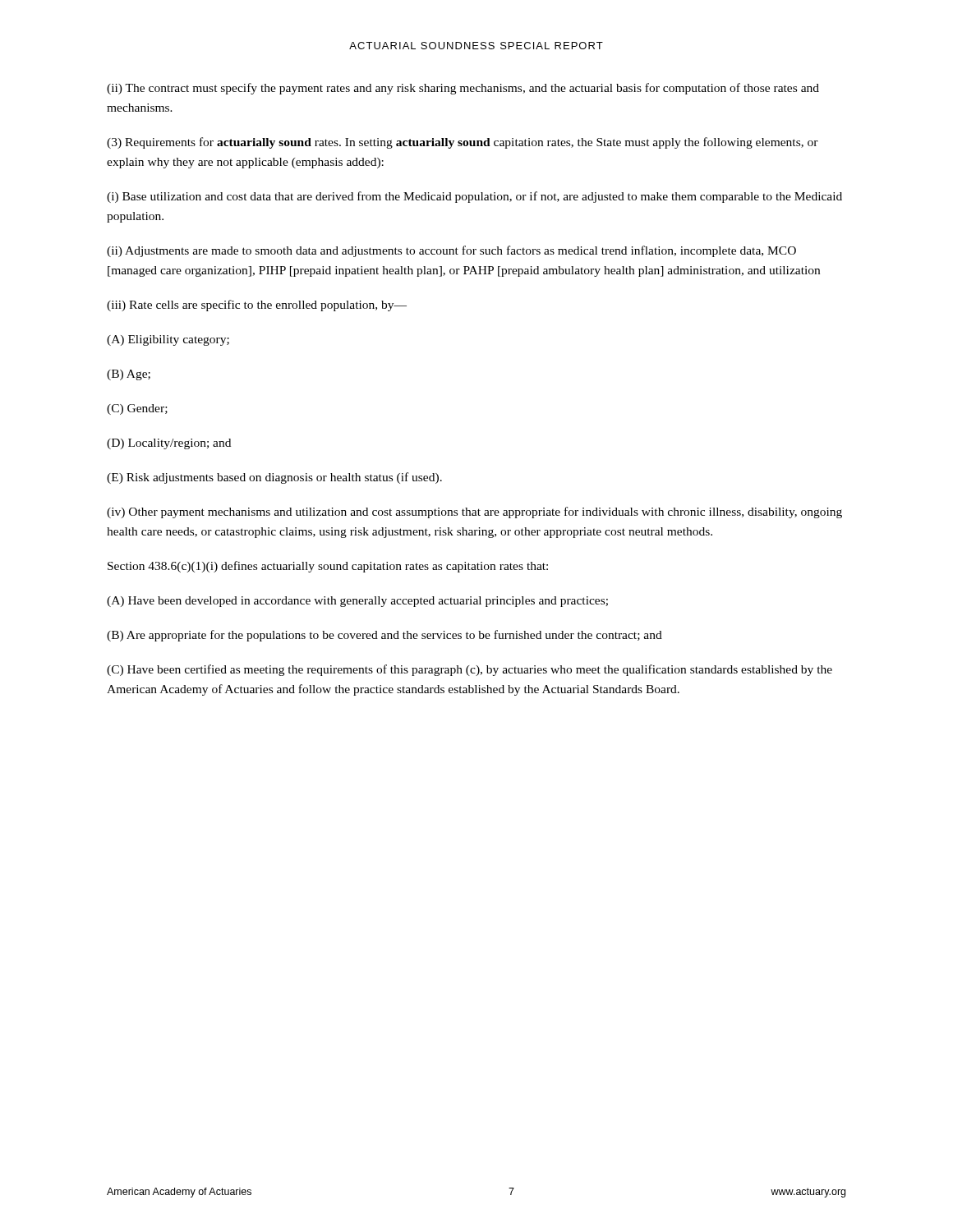Locate the list item containing "(i) Base utilization"
The image size is (953, 1232).
[475, 206]
